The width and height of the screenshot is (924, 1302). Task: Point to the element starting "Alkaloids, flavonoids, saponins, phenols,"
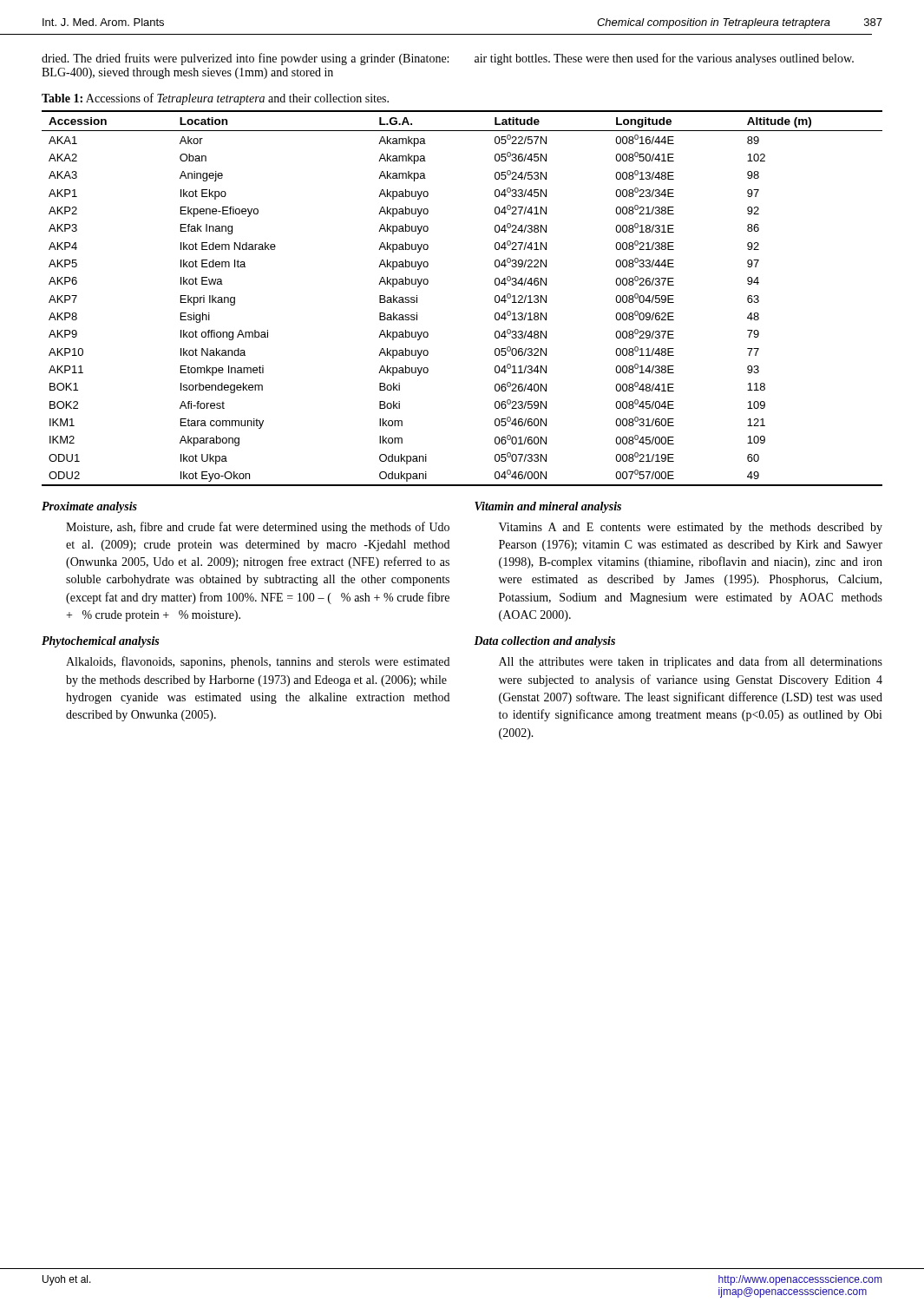click(258, 689)
